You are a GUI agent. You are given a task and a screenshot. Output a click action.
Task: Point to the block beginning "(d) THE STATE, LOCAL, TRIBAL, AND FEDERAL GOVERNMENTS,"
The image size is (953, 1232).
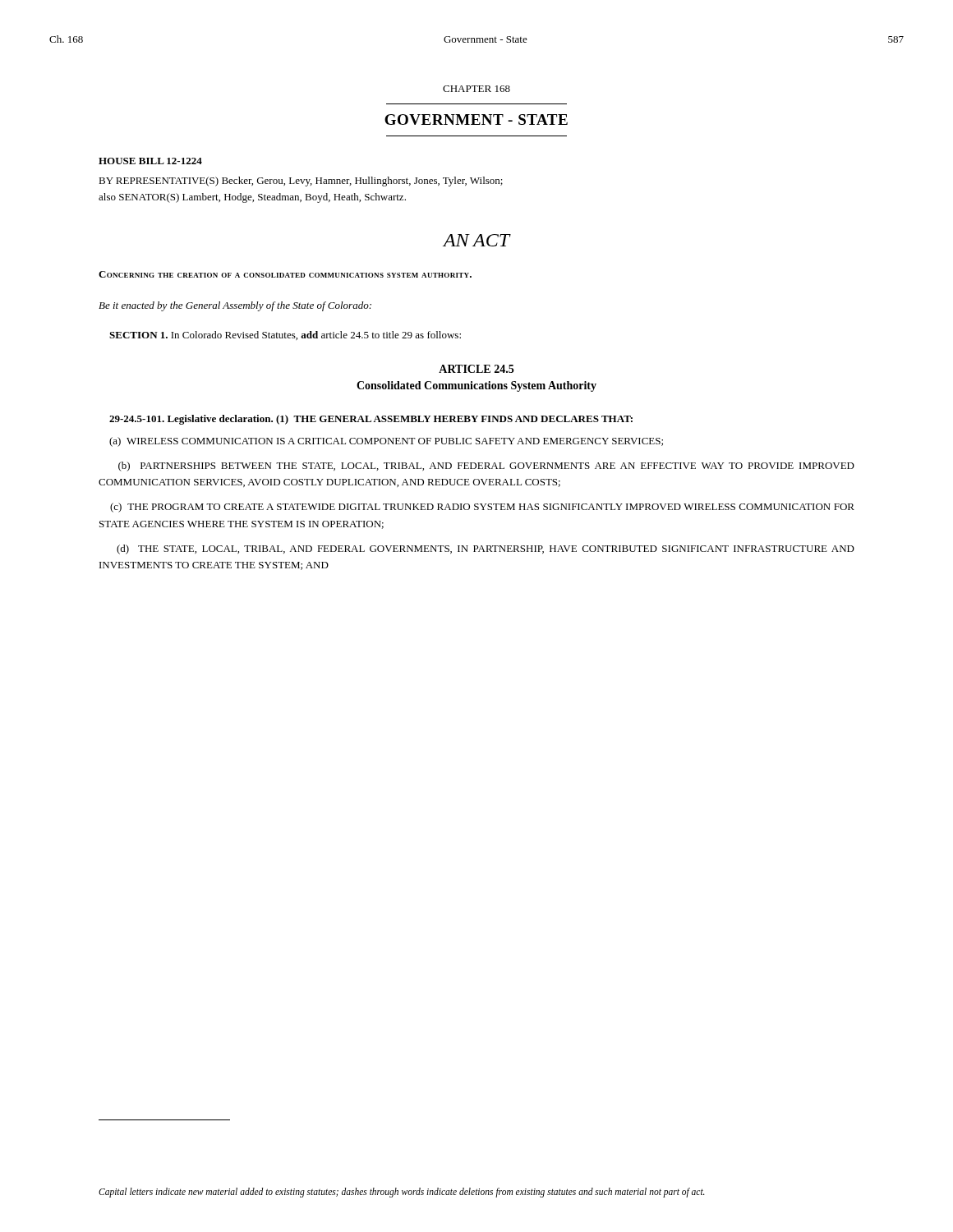(x=476, y=556)
